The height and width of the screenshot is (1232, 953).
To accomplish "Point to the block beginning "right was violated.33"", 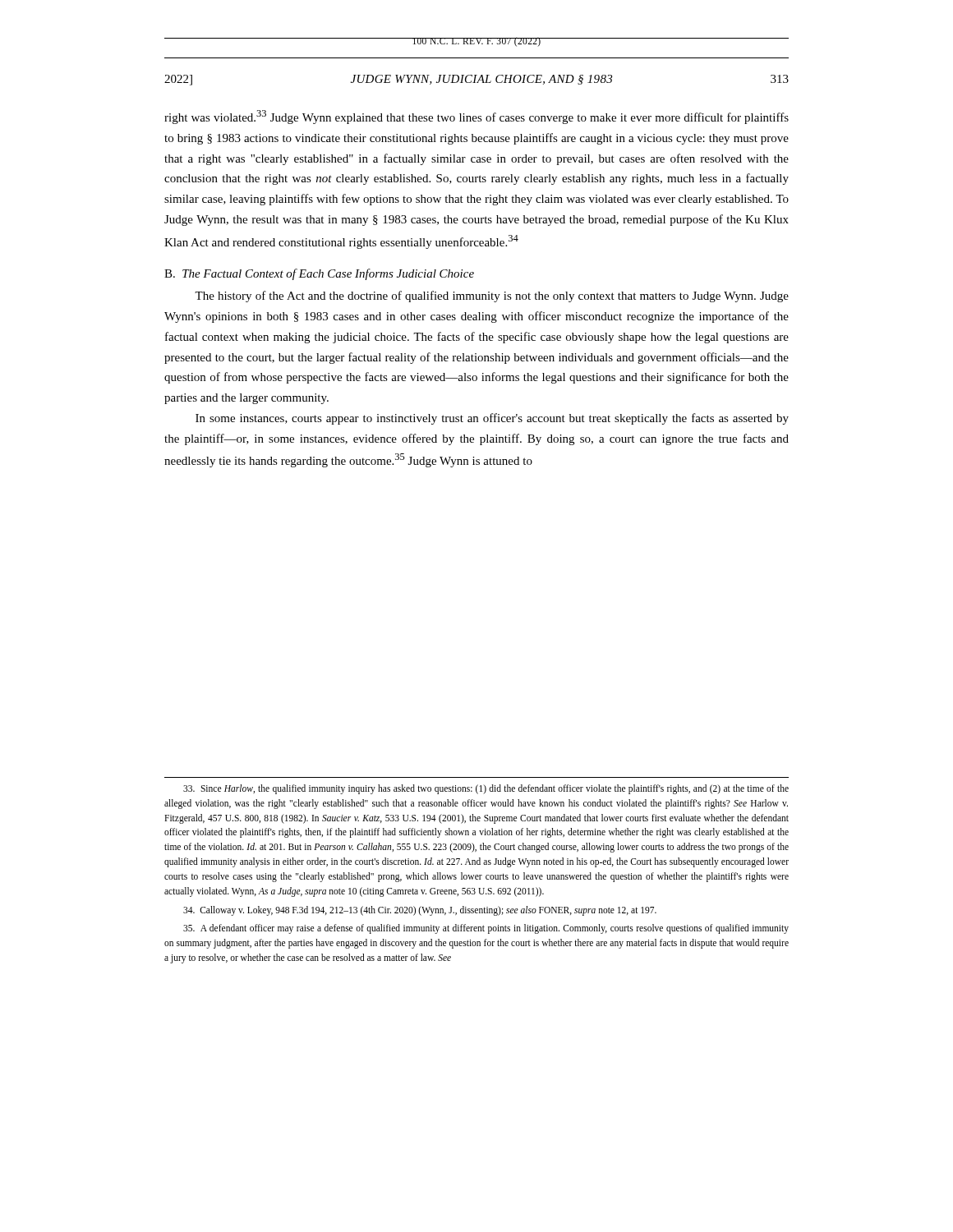I will click(476, 179).
